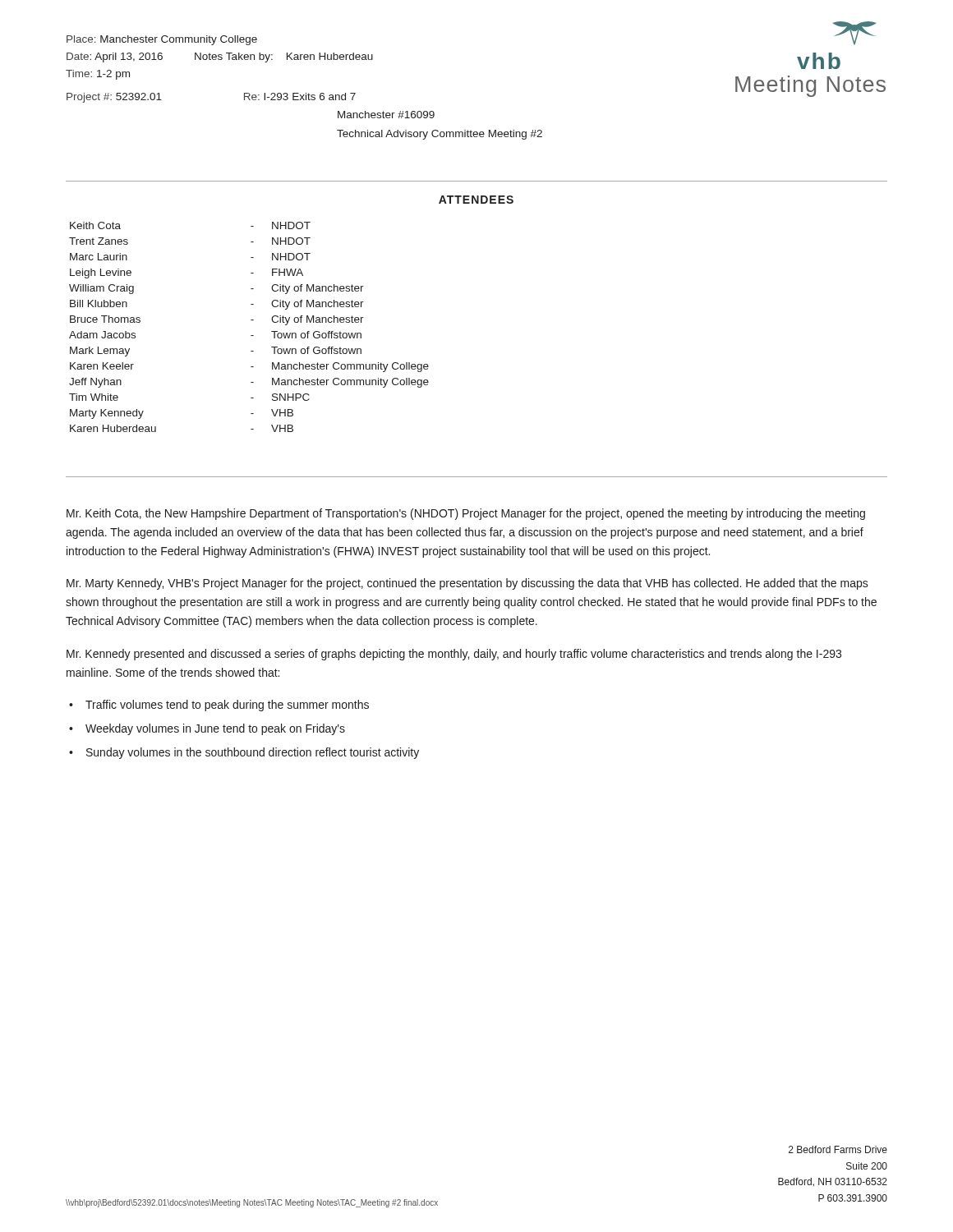Click on the element starting "Sunday volumes in the southbound direction reflect tourist"
Image resolution: width=953 pixels, height=1232 pixels.
pyautogui.click(x=252, y=752)
